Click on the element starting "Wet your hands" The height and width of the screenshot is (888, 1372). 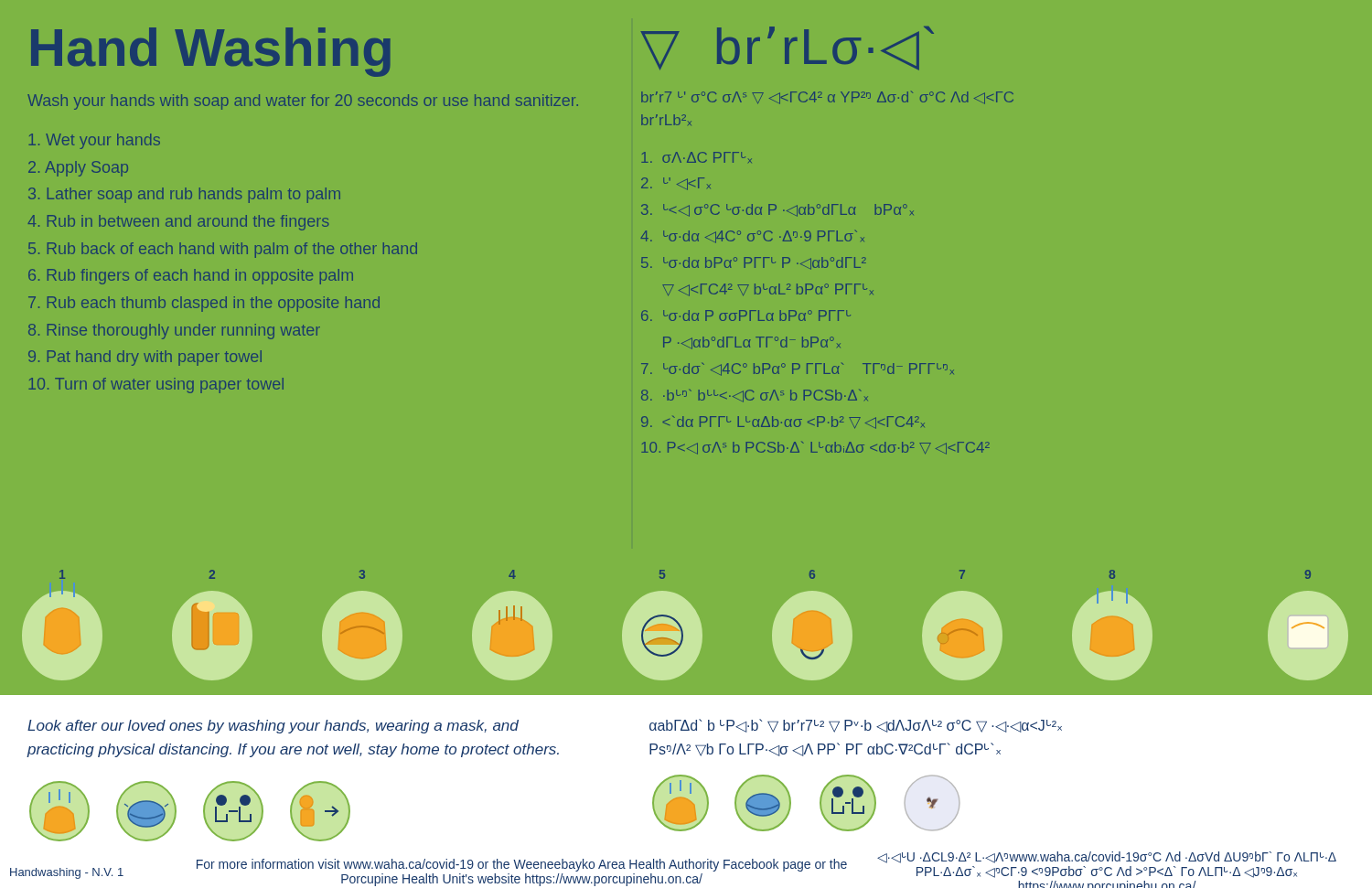click(x=94, y=140)
